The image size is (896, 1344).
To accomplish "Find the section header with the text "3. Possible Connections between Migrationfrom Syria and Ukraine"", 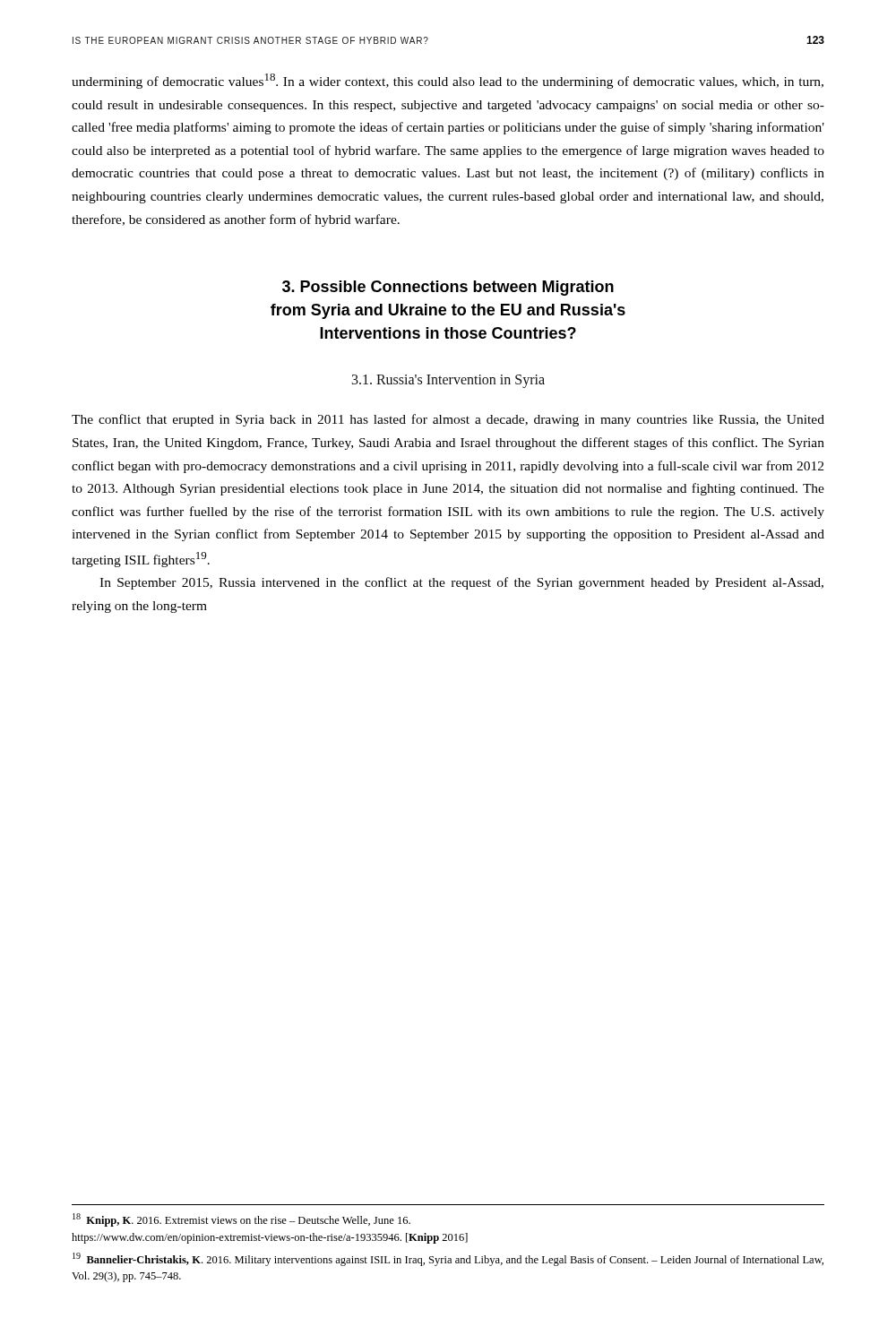I will pyautogui.click(x=448, y=310).
